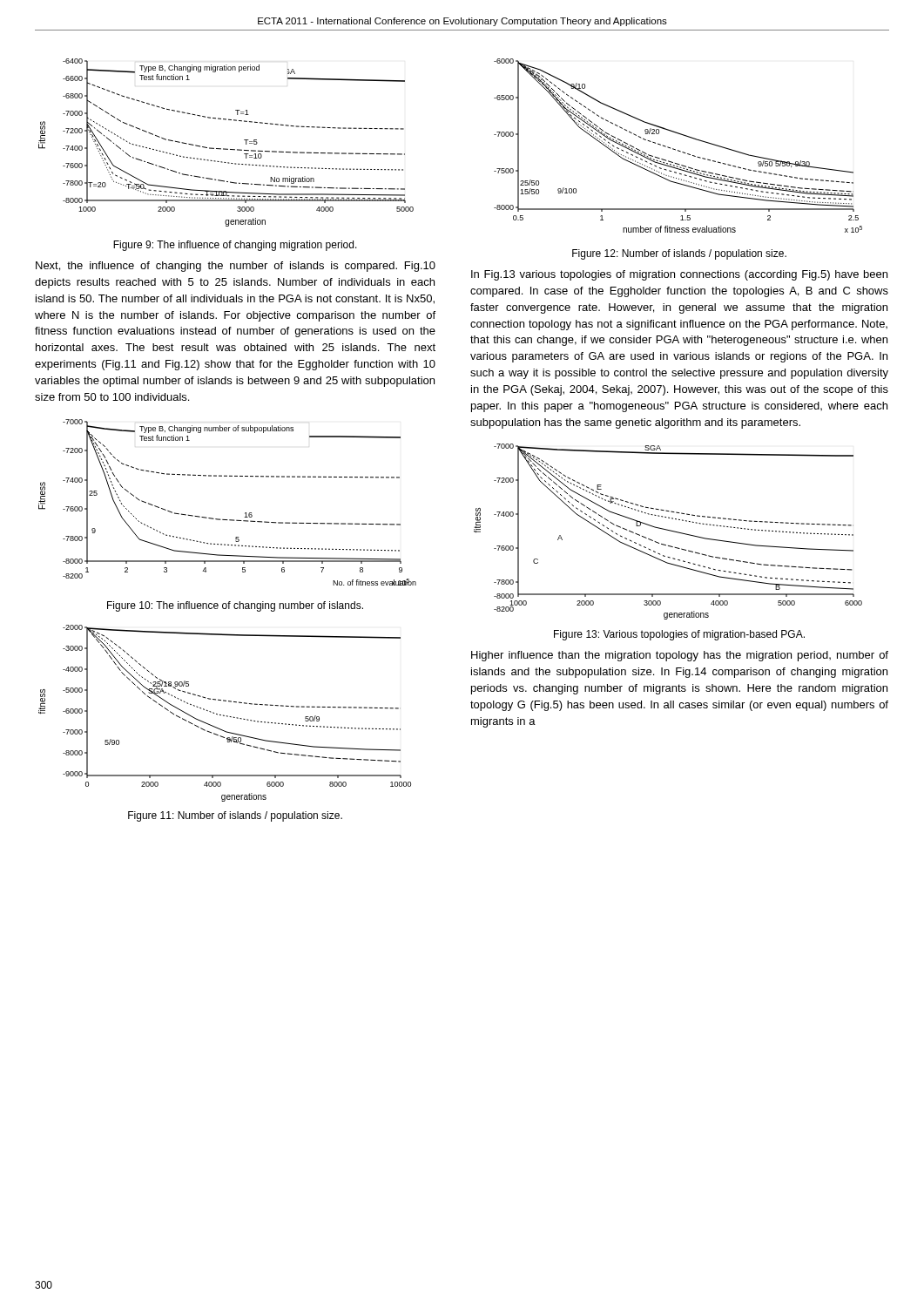The width and height of the screenshot is (924, 1307).
Task: Locate the text block with the text "Next, the influence of changing the"
Action: (x=235, y=331)
